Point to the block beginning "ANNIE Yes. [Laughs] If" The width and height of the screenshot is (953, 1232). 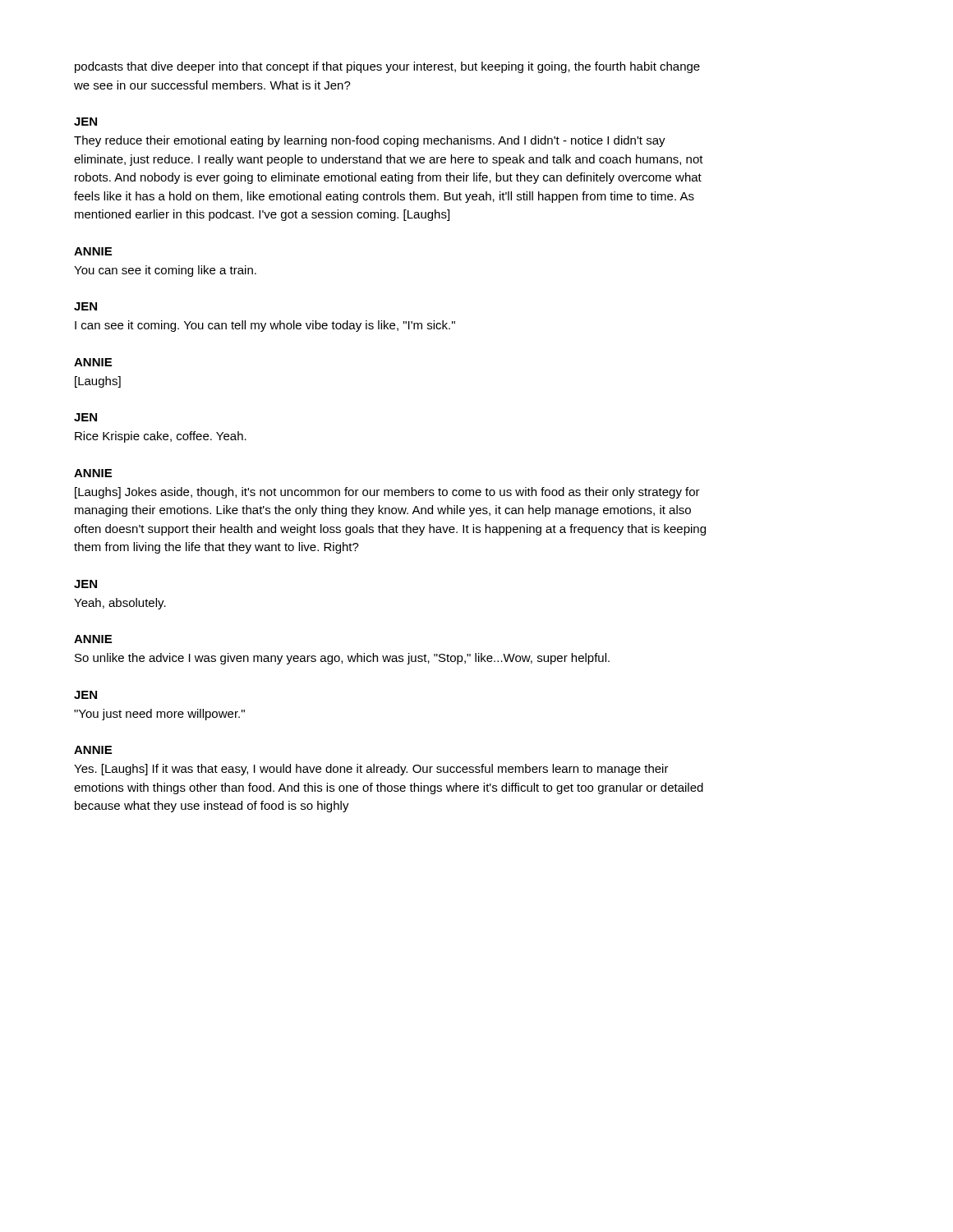coord(394,778)
